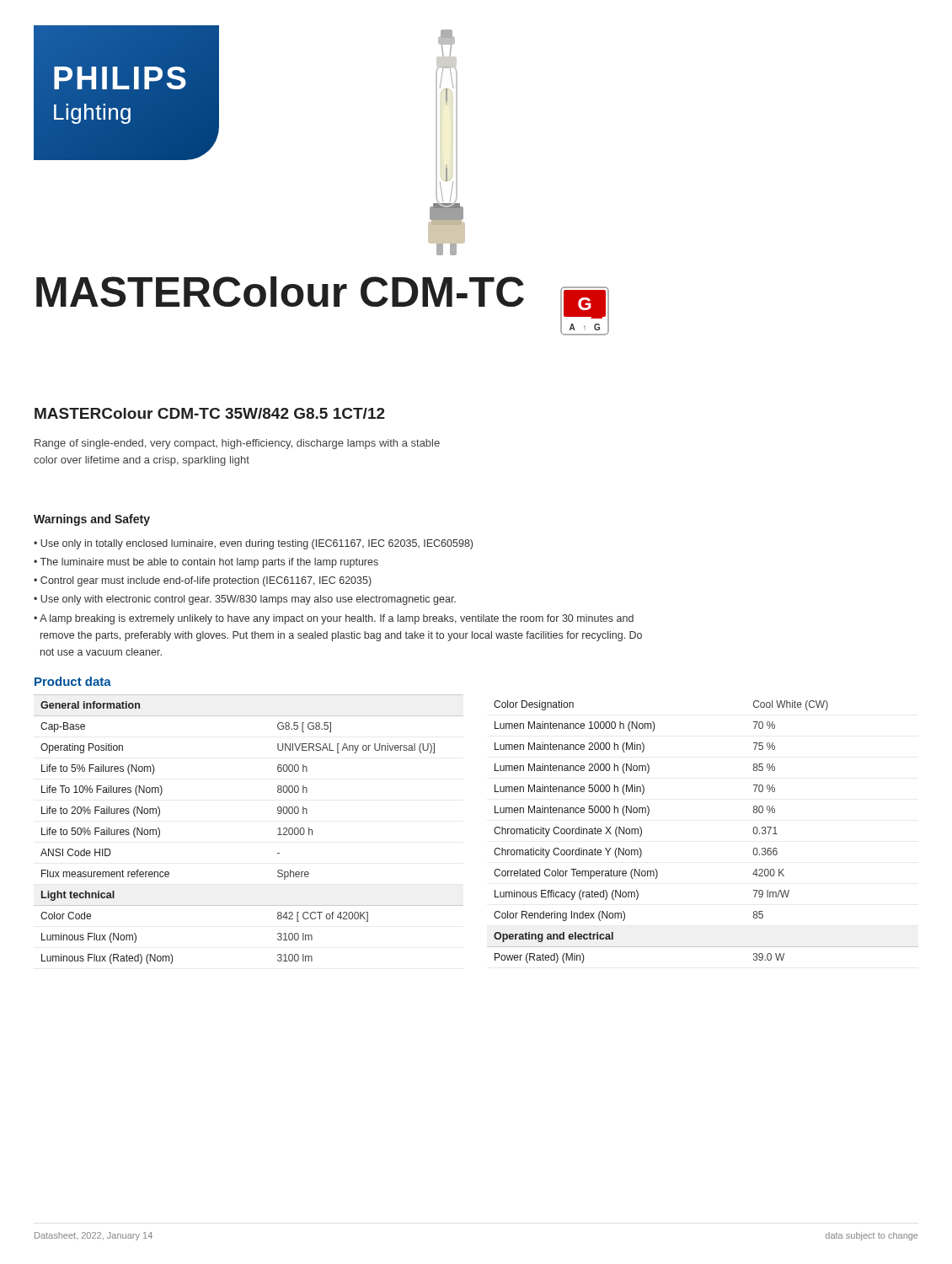Viewport: 952px width, 1264px height.
Task: Find the block on this page that starts "• Use only with electronic control gear. 35W/830"
Action: [x=245, y=599]
